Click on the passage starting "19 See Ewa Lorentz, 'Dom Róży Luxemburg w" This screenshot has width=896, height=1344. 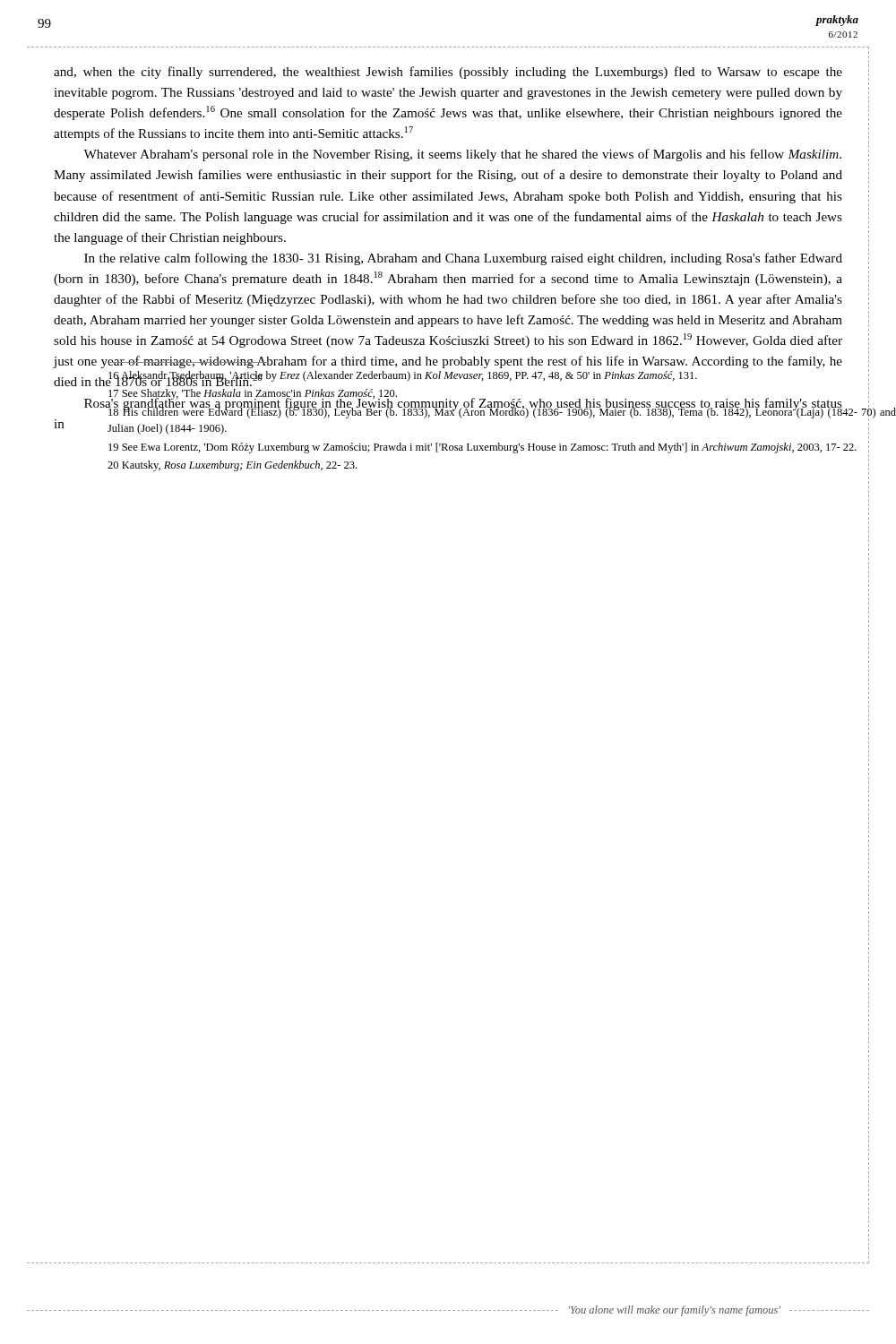point(482,447)
